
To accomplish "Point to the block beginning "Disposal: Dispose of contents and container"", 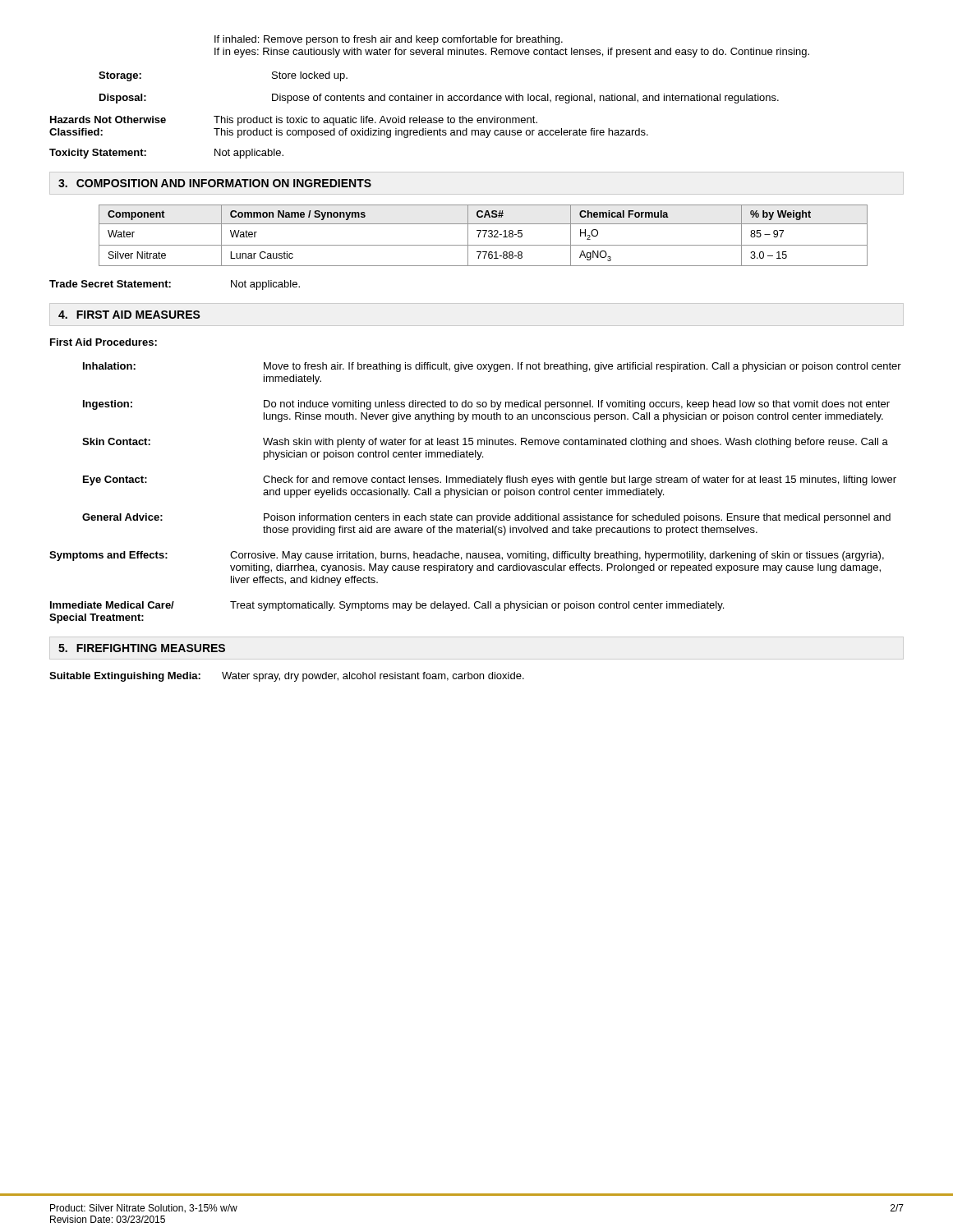I will pos(476,97).
